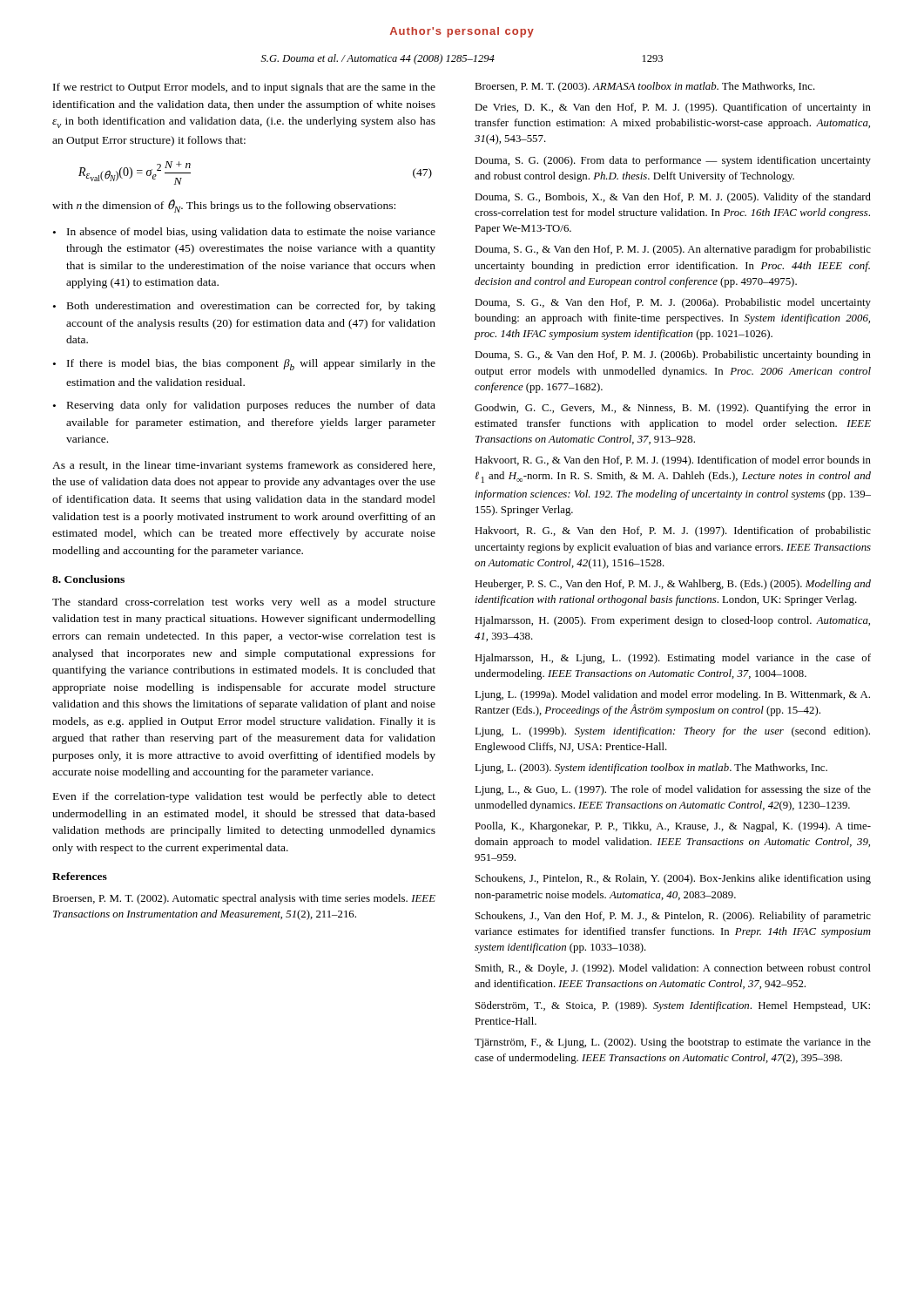924x1307 pixels.
Task: Click on the text block with the text "Broersen, P. M. T. (2003). ARMASA"
Action: [x=673, y=86]
